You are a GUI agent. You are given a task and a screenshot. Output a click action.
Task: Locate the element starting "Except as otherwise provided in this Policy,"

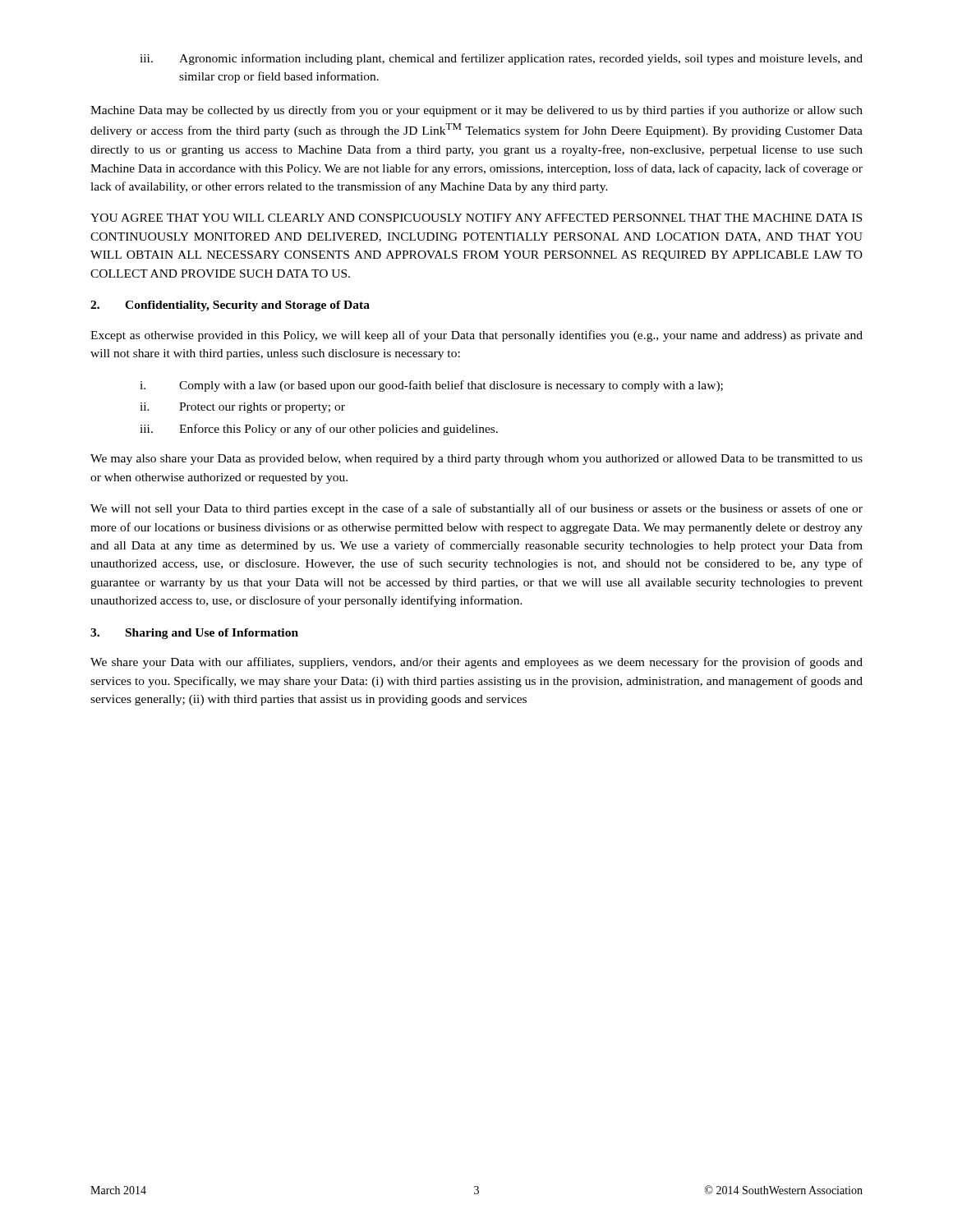(x=476, y=344)
